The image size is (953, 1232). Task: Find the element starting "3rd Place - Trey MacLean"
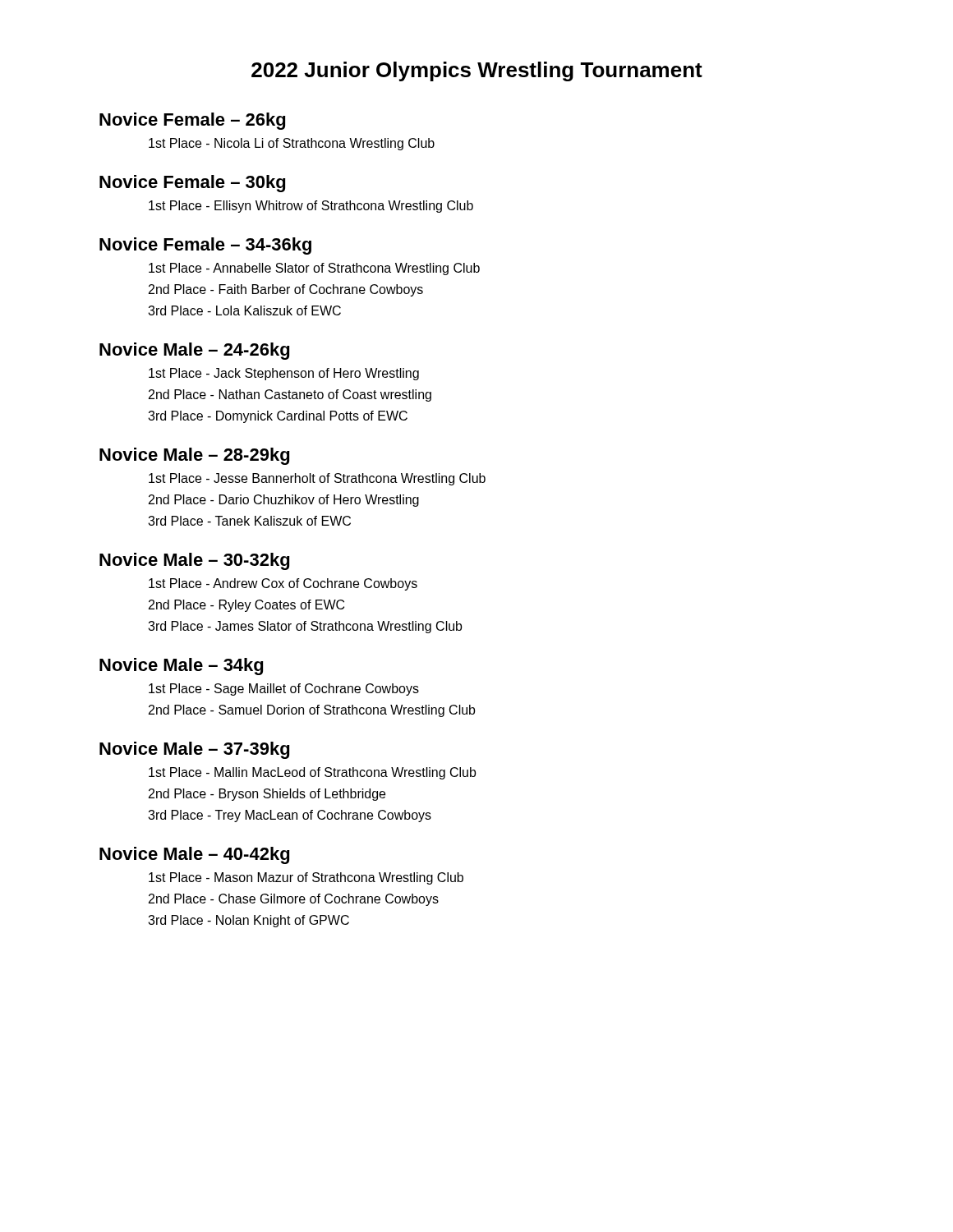coord(290,815)
